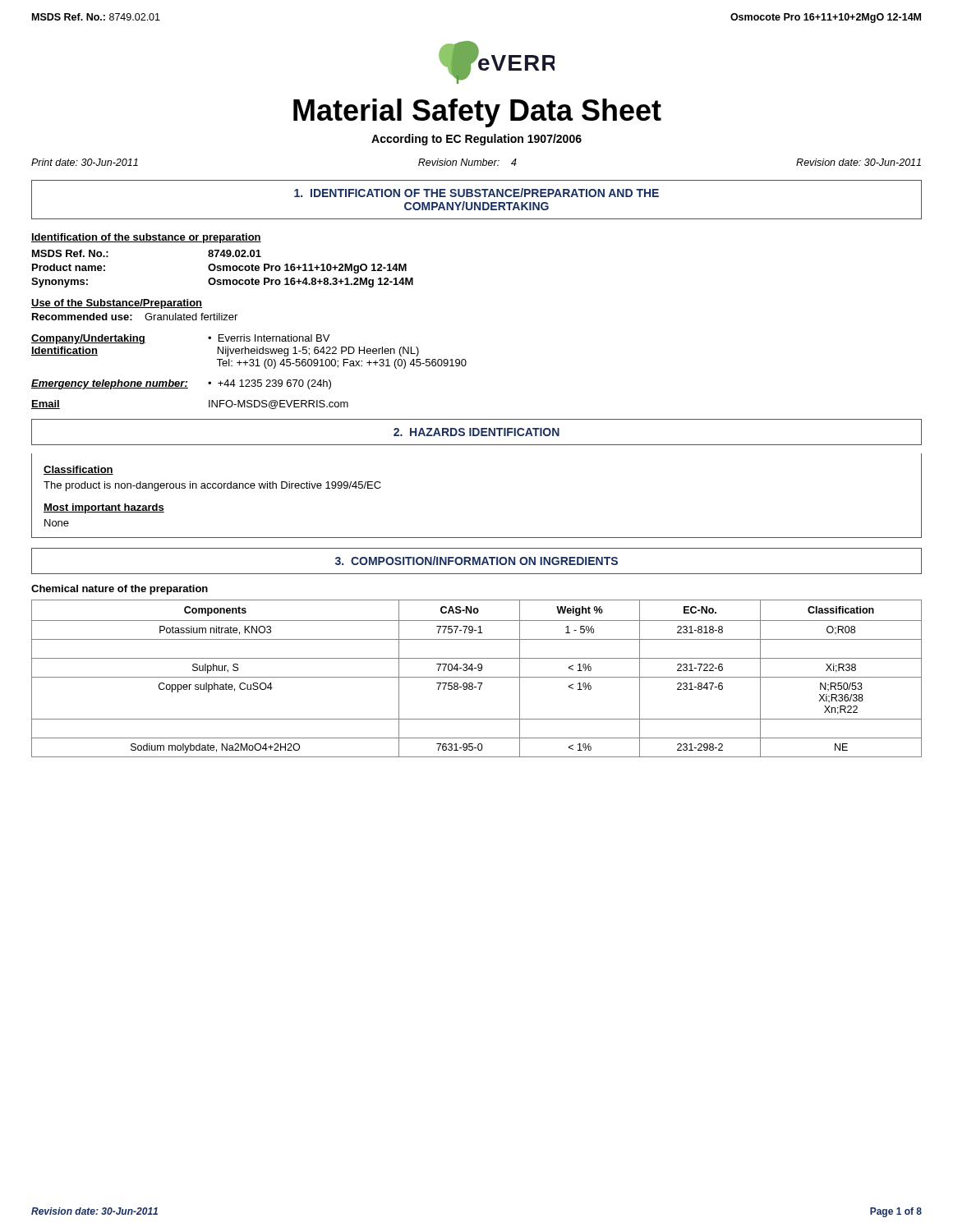Where is the passage that starts "Chemical nature of the"?
This screenshot has height=1232, width=953.
[x=120, y=589]
